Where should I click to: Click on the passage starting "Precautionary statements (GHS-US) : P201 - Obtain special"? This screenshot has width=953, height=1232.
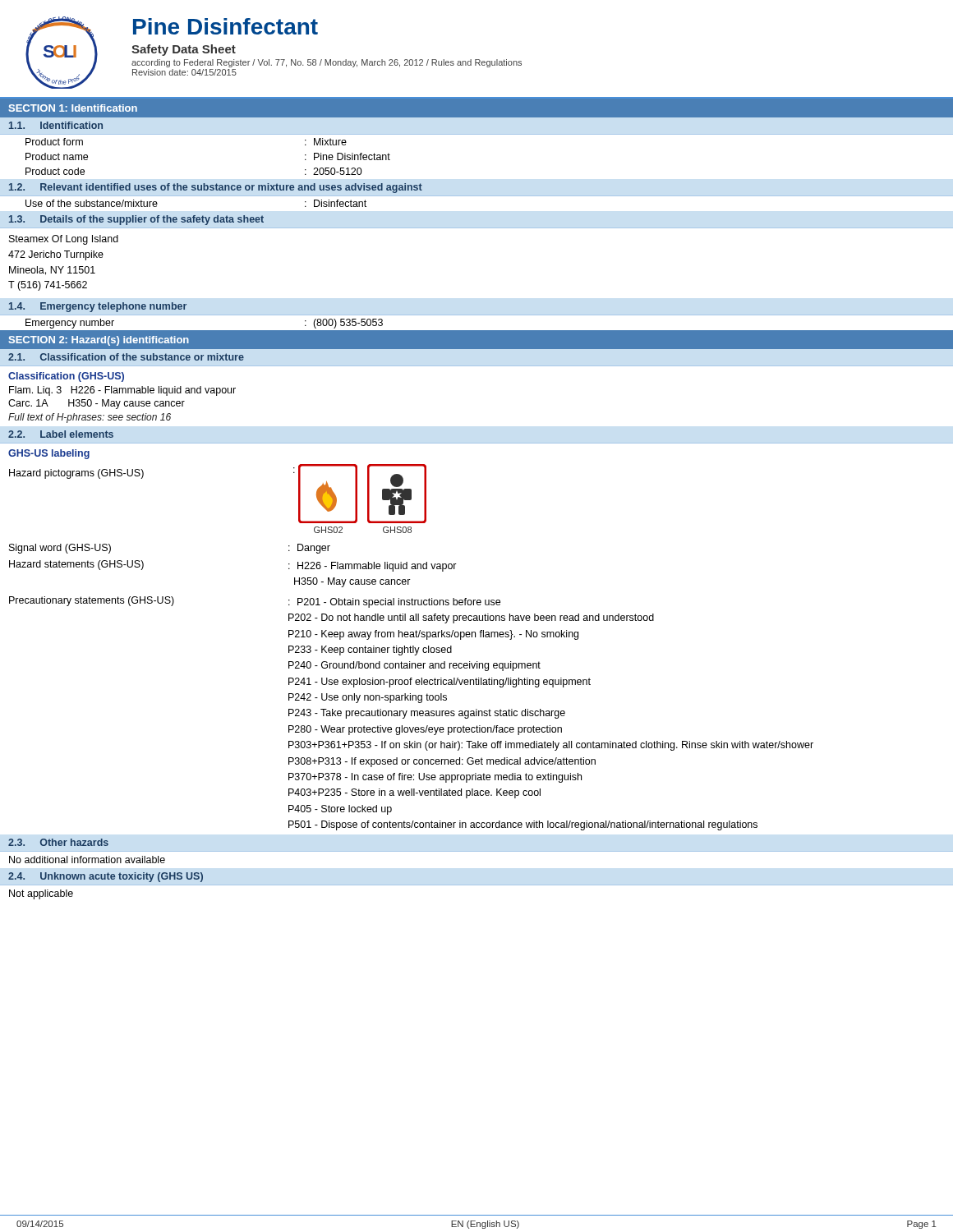476,714
